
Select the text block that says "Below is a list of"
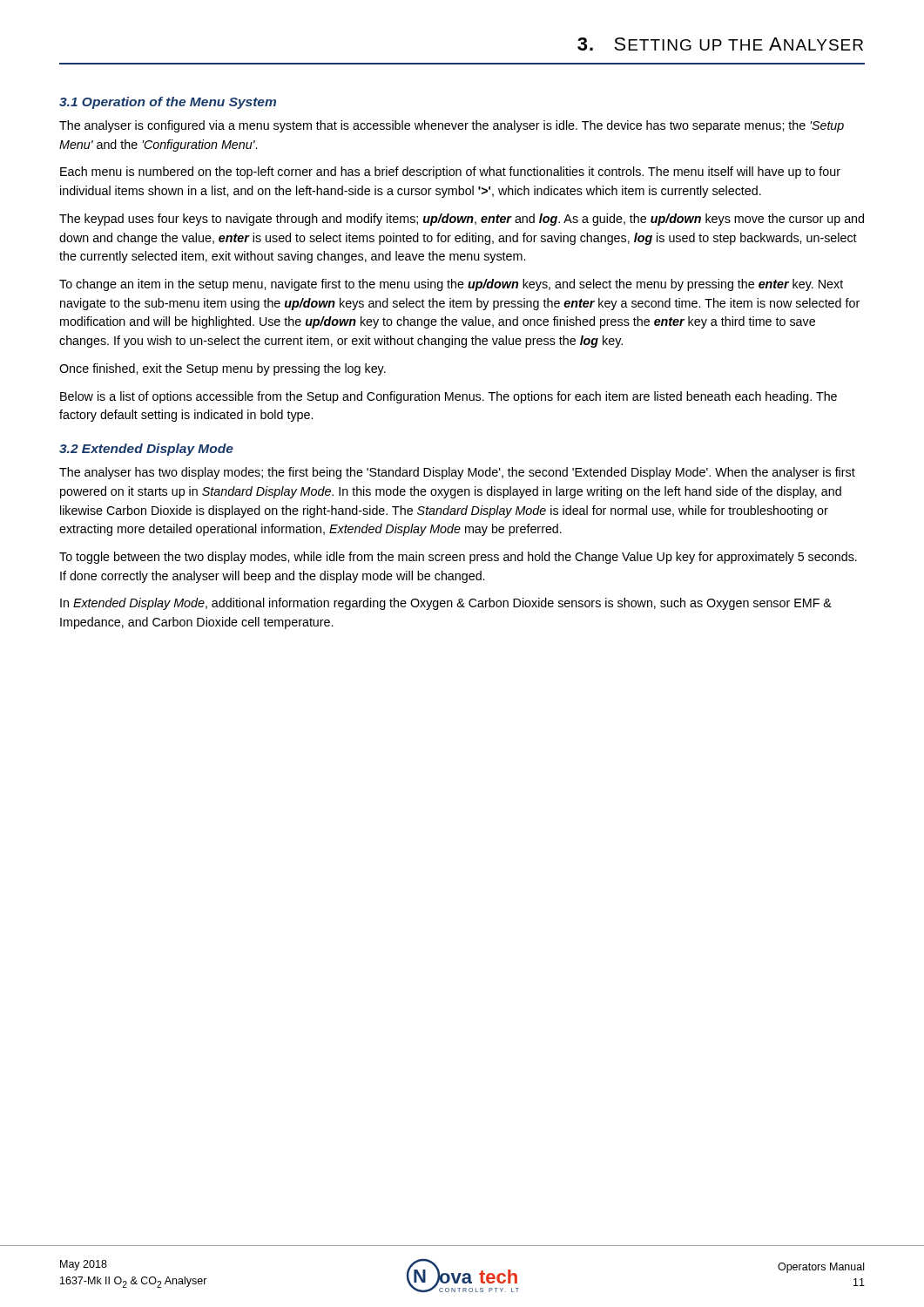pyautogui.click(x=448, y=406)
